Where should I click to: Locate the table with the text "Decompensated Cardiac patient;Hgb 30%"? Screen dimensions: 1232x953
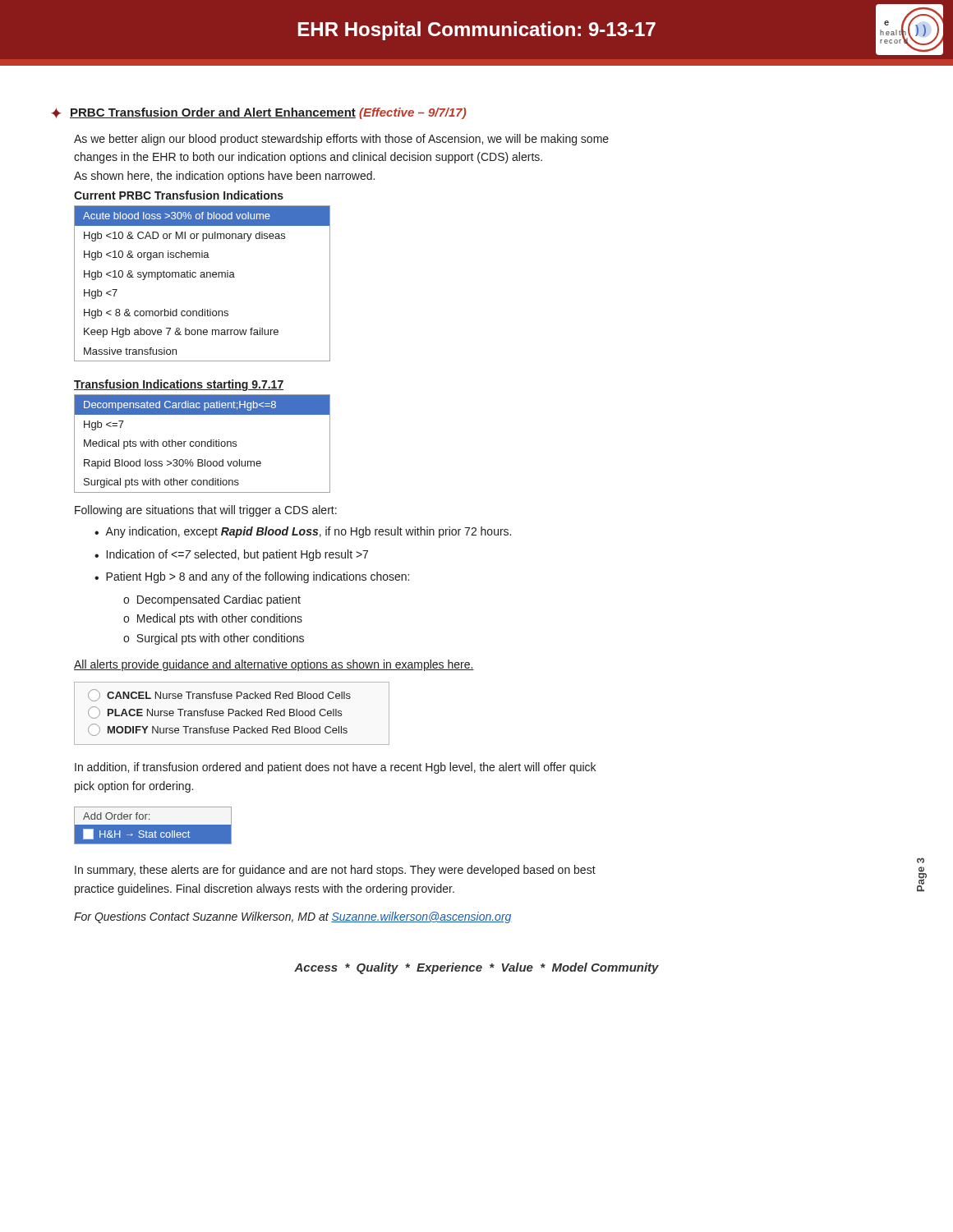(202, 443)
